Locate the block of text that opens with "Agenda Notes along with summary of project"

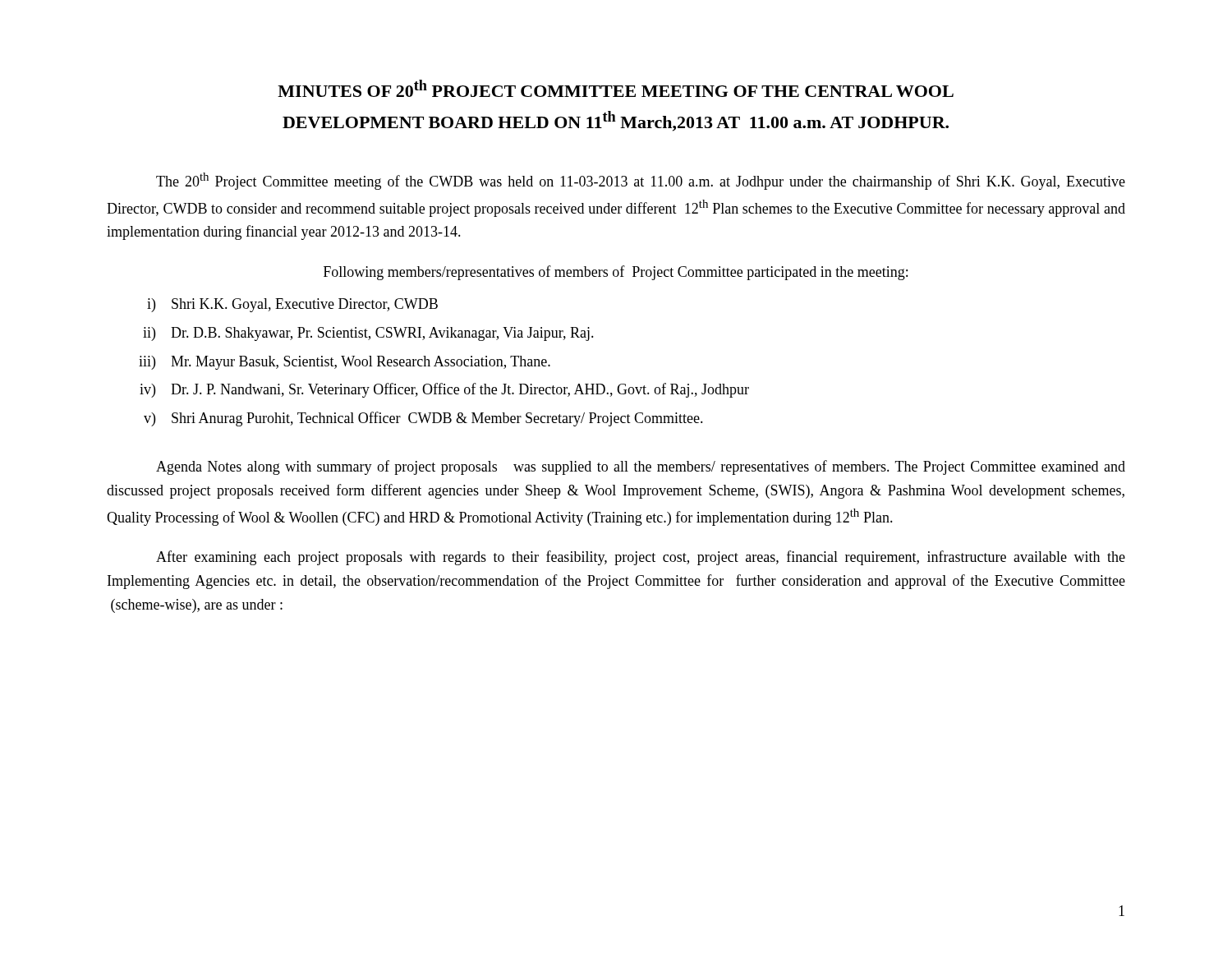point(616,492)
